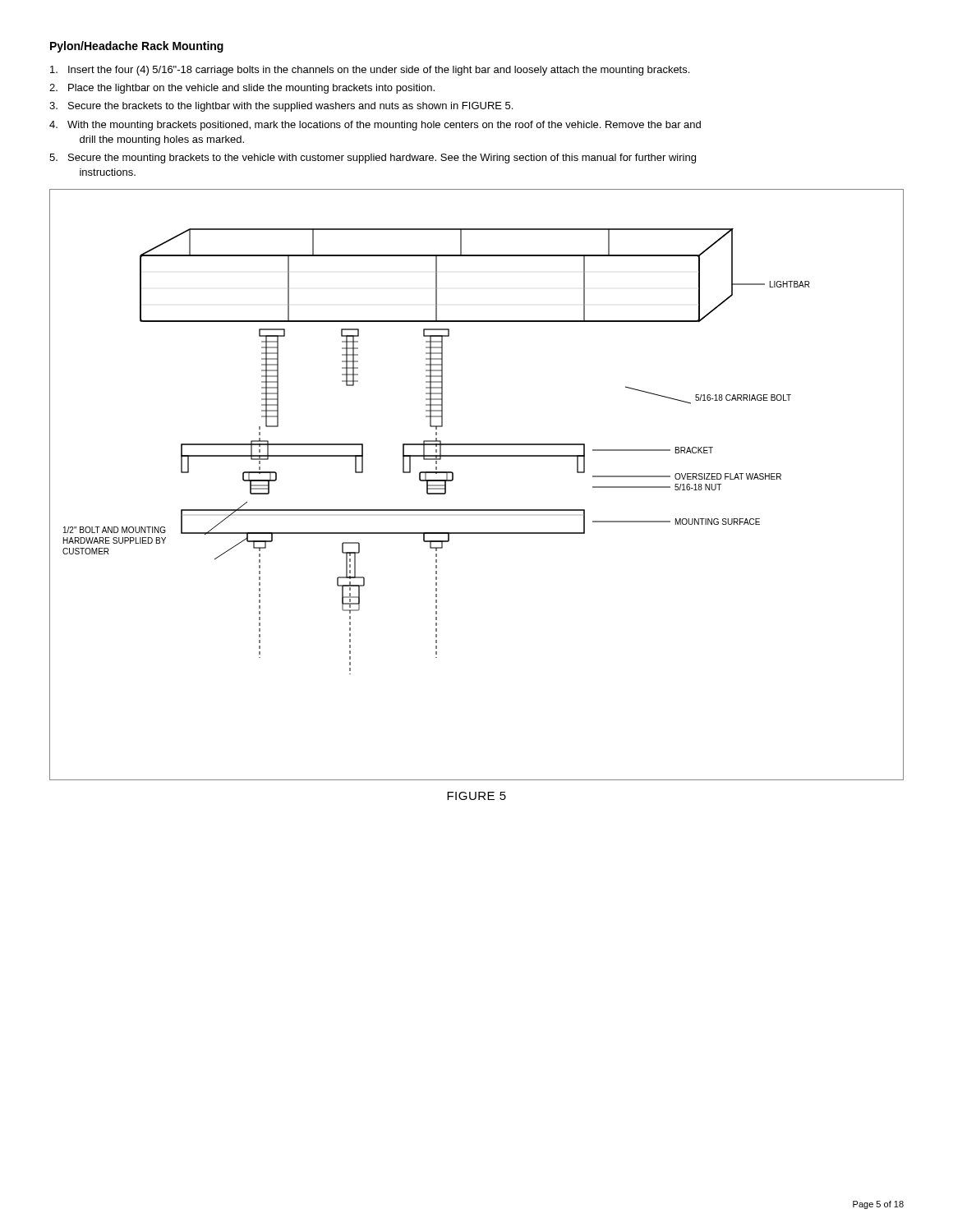This screenshot has height=1232, width=953.
Task: Select the list item containing "3. Secure the brackets to the"
Action: (x=282, y=106)
